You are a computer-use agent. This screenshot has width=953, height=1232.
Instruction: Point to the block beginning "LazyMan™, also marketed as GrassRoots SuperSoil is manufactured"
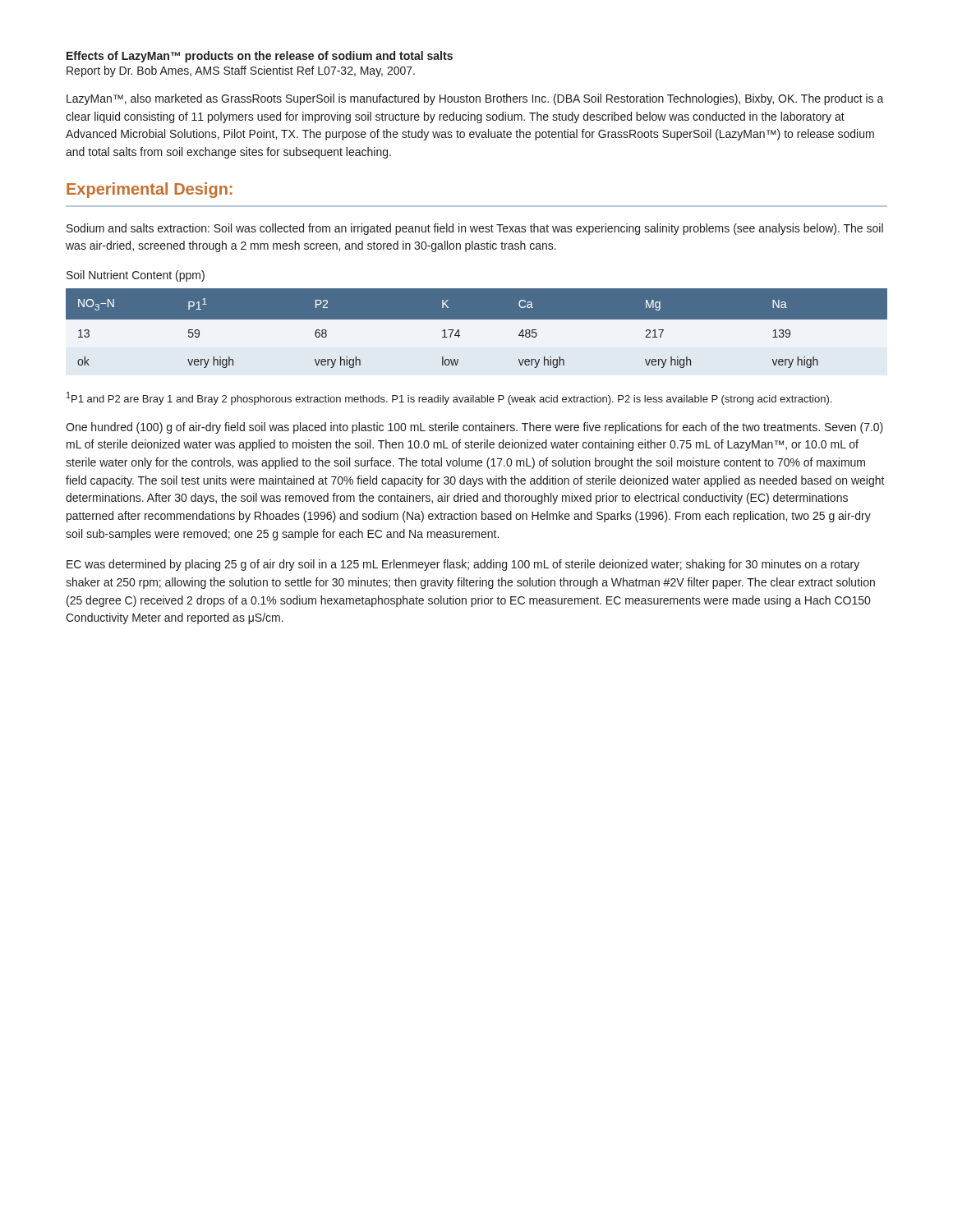(x=475, y=125)
